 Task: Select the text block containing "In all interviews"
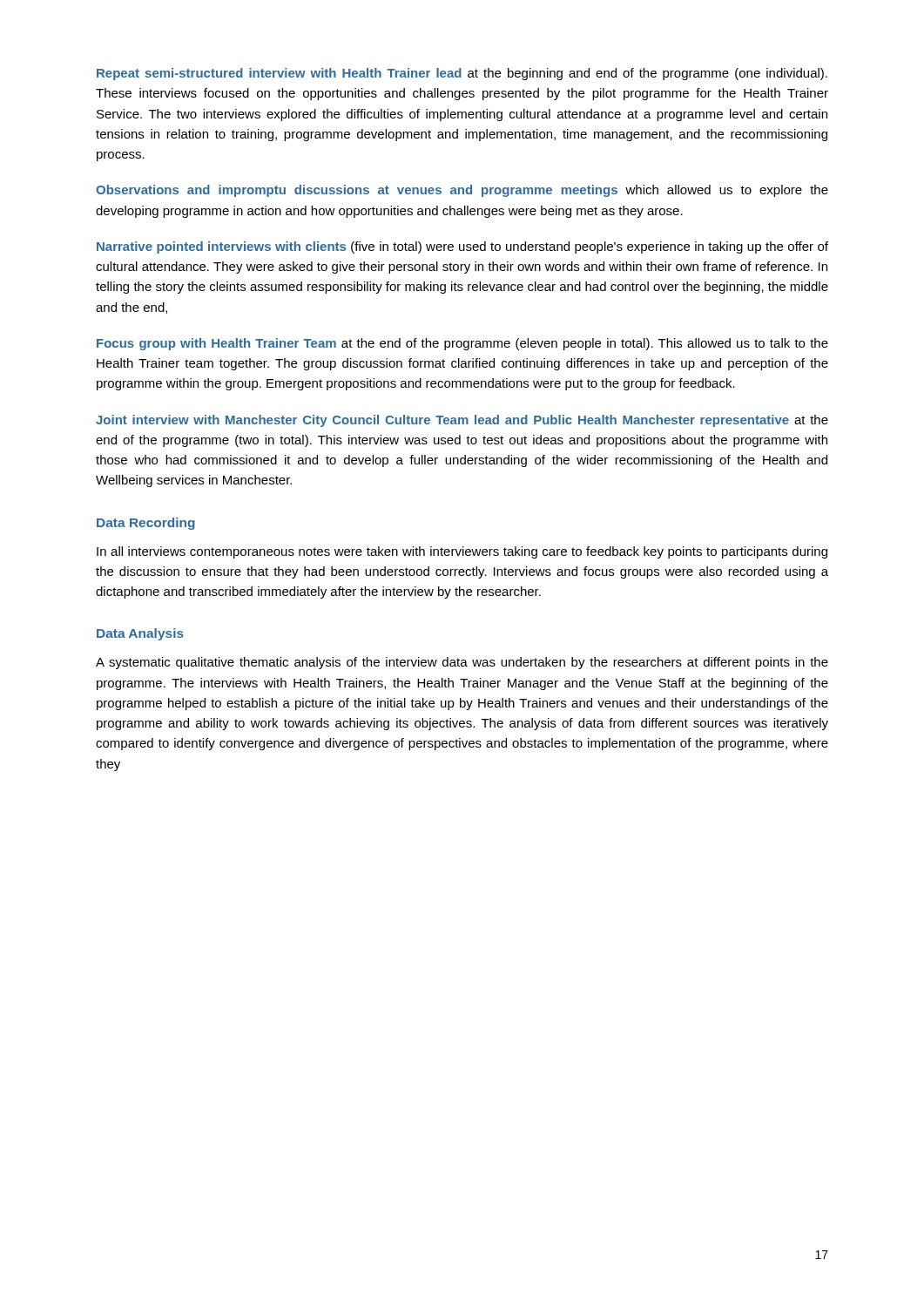pyautogui.click(x=462, y=571)
